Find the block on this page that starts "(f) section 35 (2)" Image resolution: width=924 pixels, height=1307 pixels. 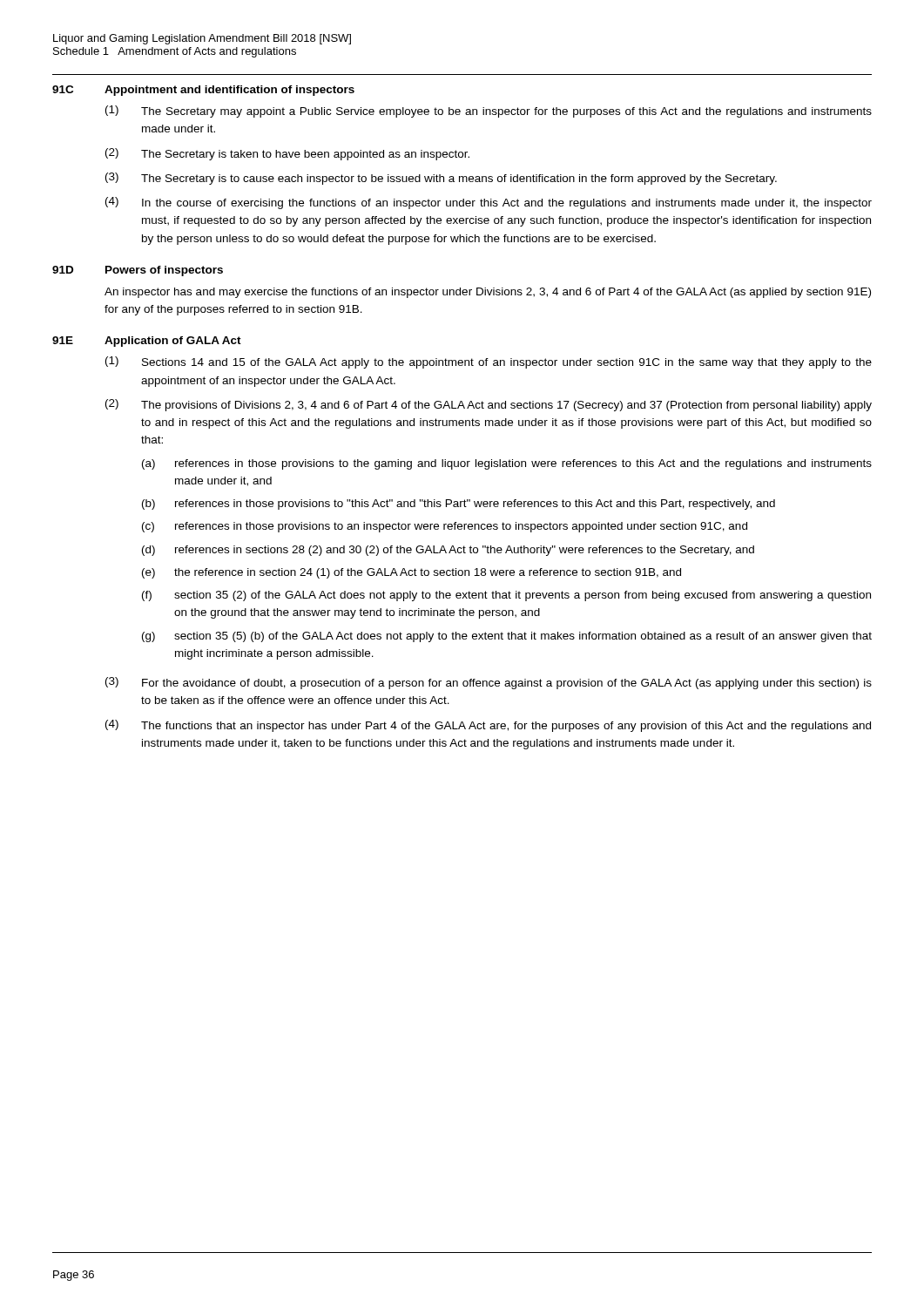(x=506, y=604)
